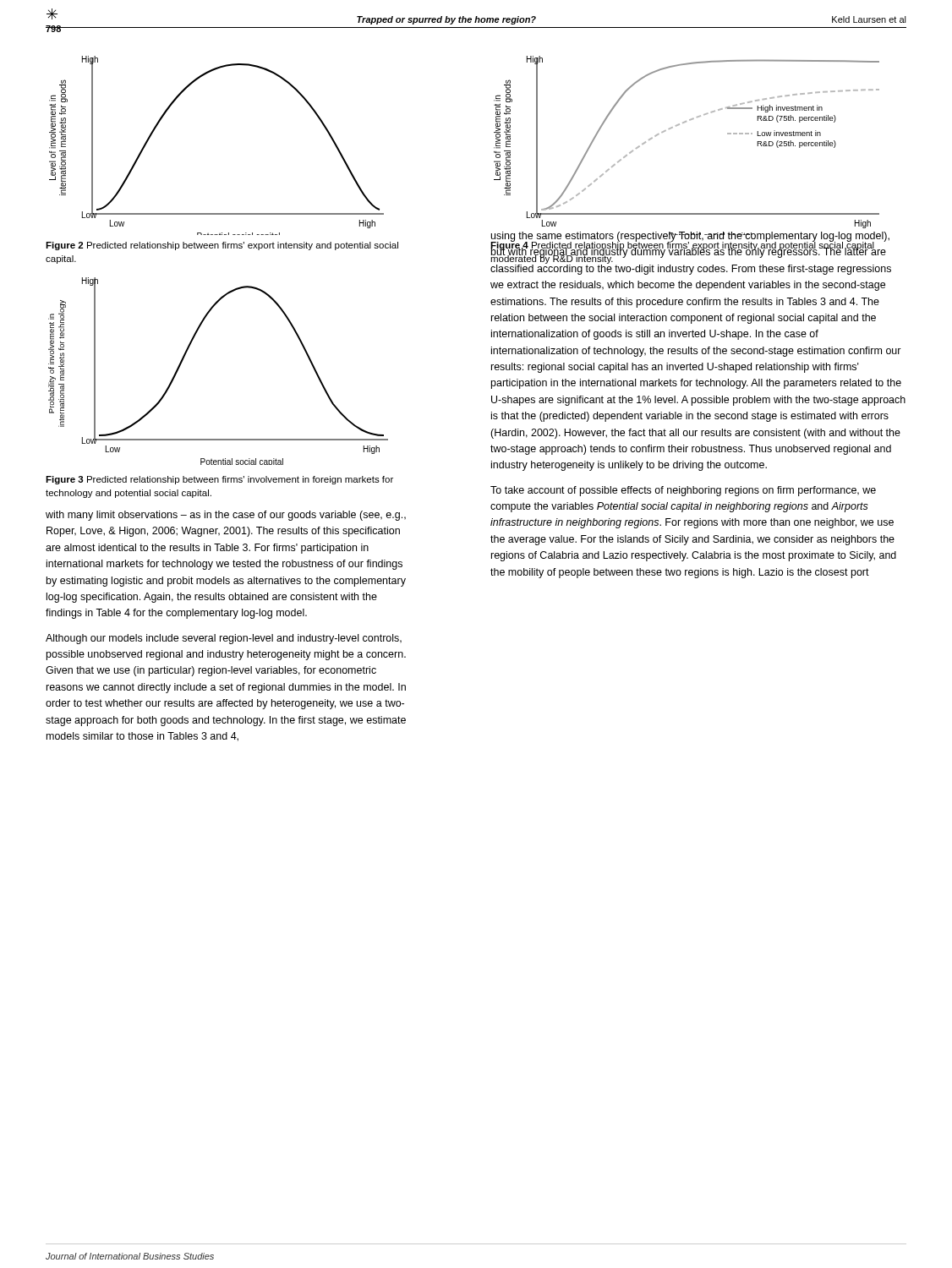This screenshot has height=1268, width=952.
Task: Click on the passage starting "Figure 3 Predicted relationship between"
Action: tap(220, 486)
